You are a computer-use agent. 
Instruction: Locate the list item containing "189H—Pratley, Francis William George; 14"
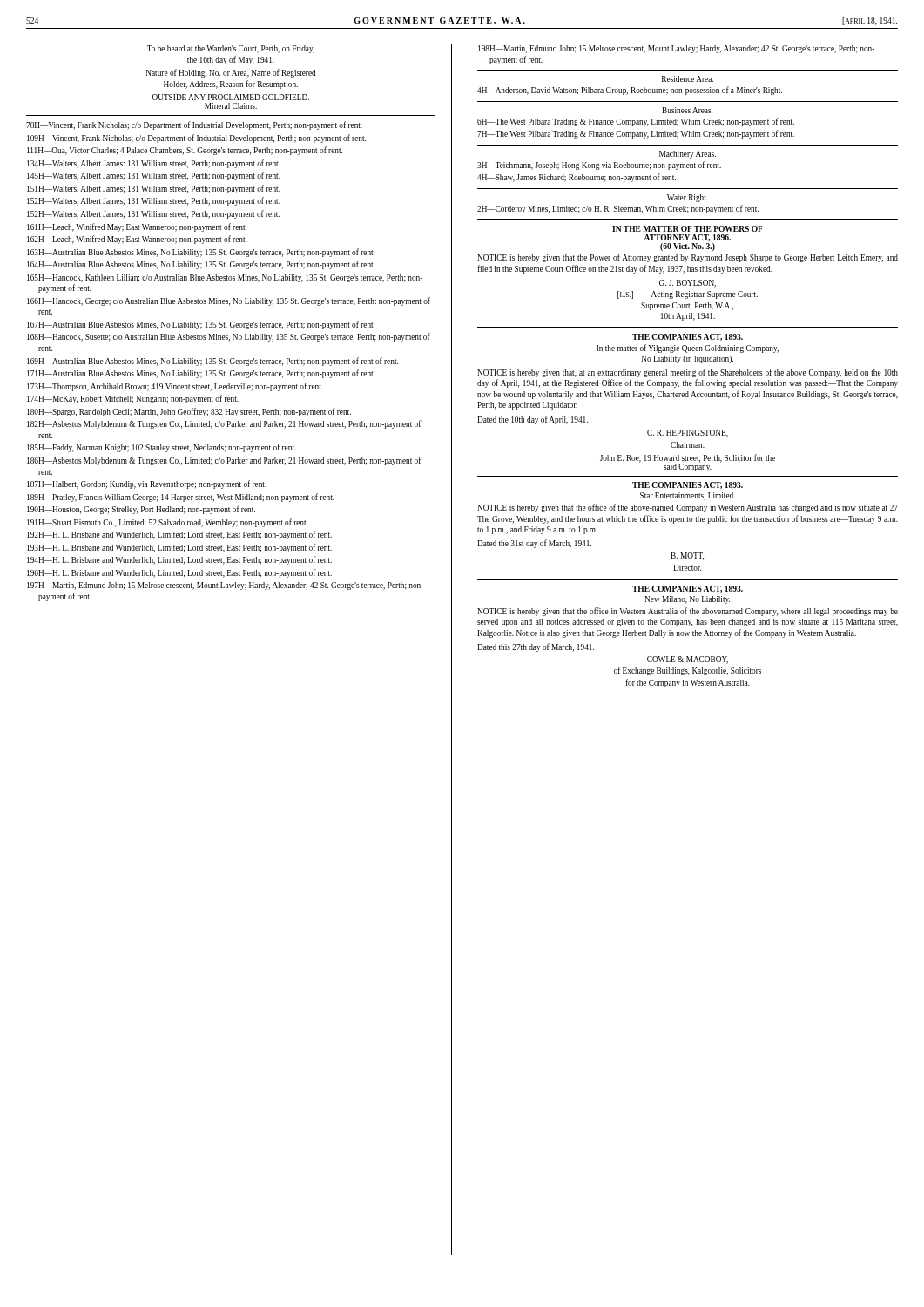[x=180, y=497]
